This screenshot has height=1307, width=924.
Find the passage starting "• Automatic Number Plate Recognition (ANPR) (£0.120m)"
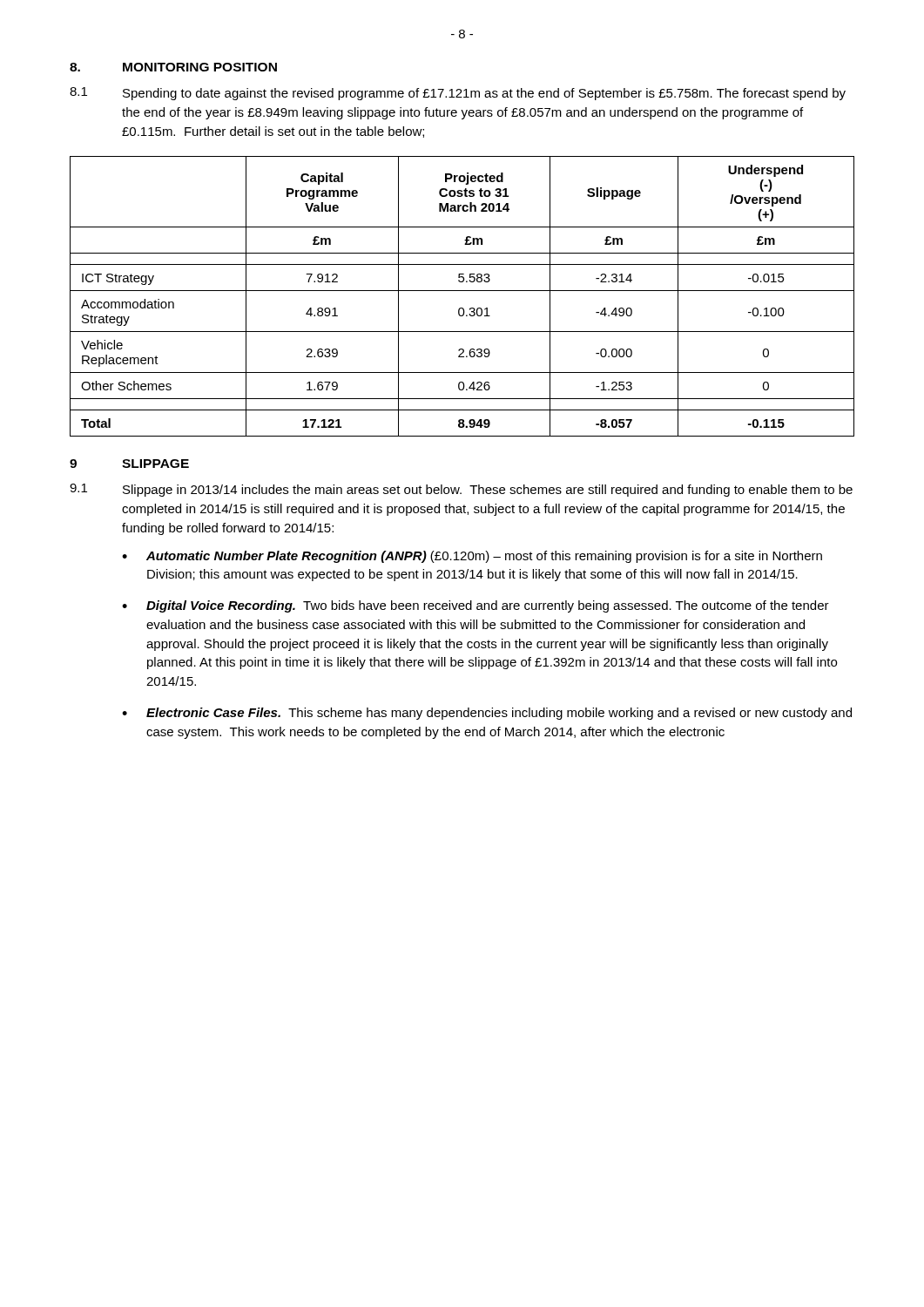tap(488, 565)
